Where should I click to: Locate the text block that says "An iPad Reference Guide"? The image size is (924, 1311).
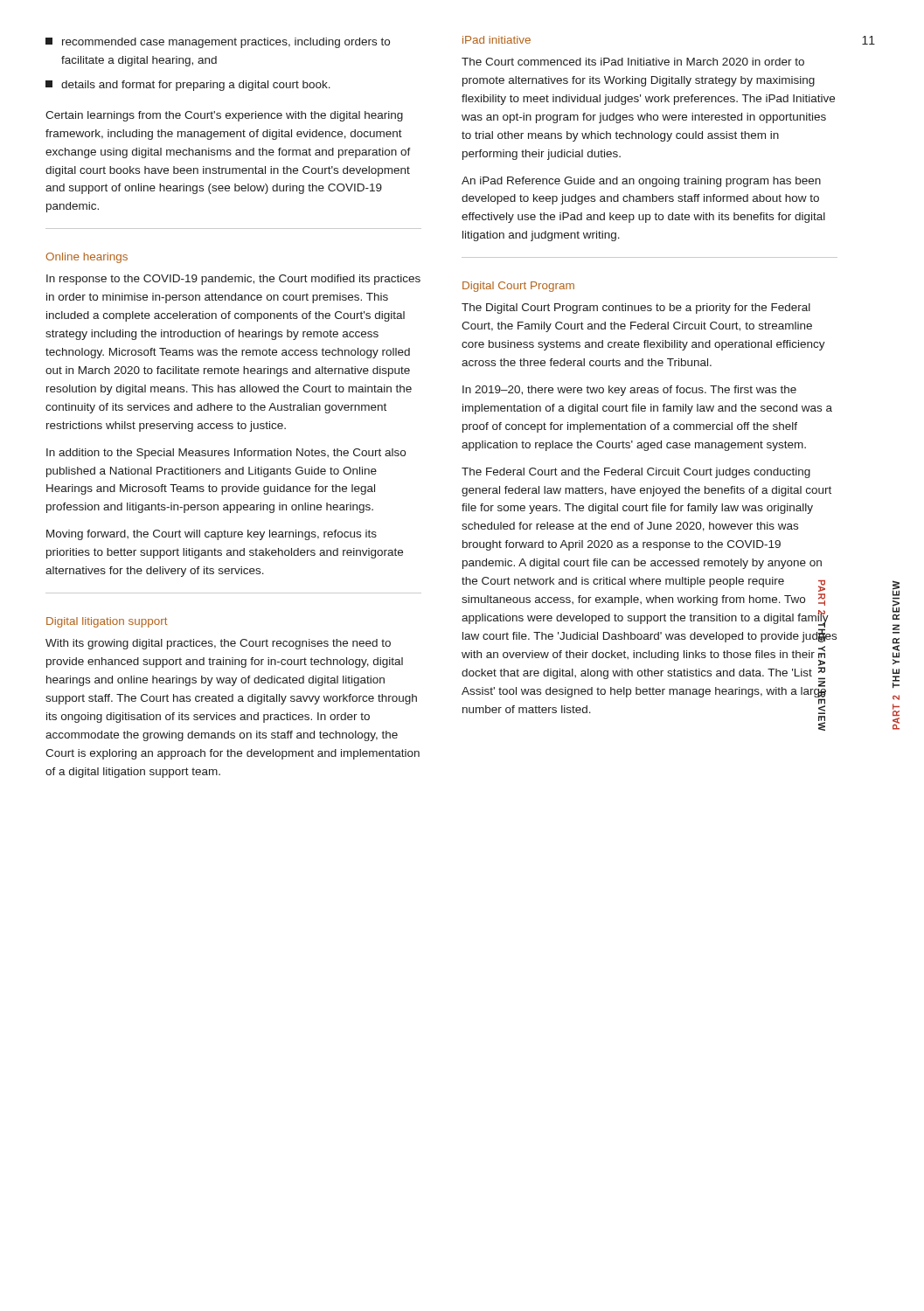(649, 208)
